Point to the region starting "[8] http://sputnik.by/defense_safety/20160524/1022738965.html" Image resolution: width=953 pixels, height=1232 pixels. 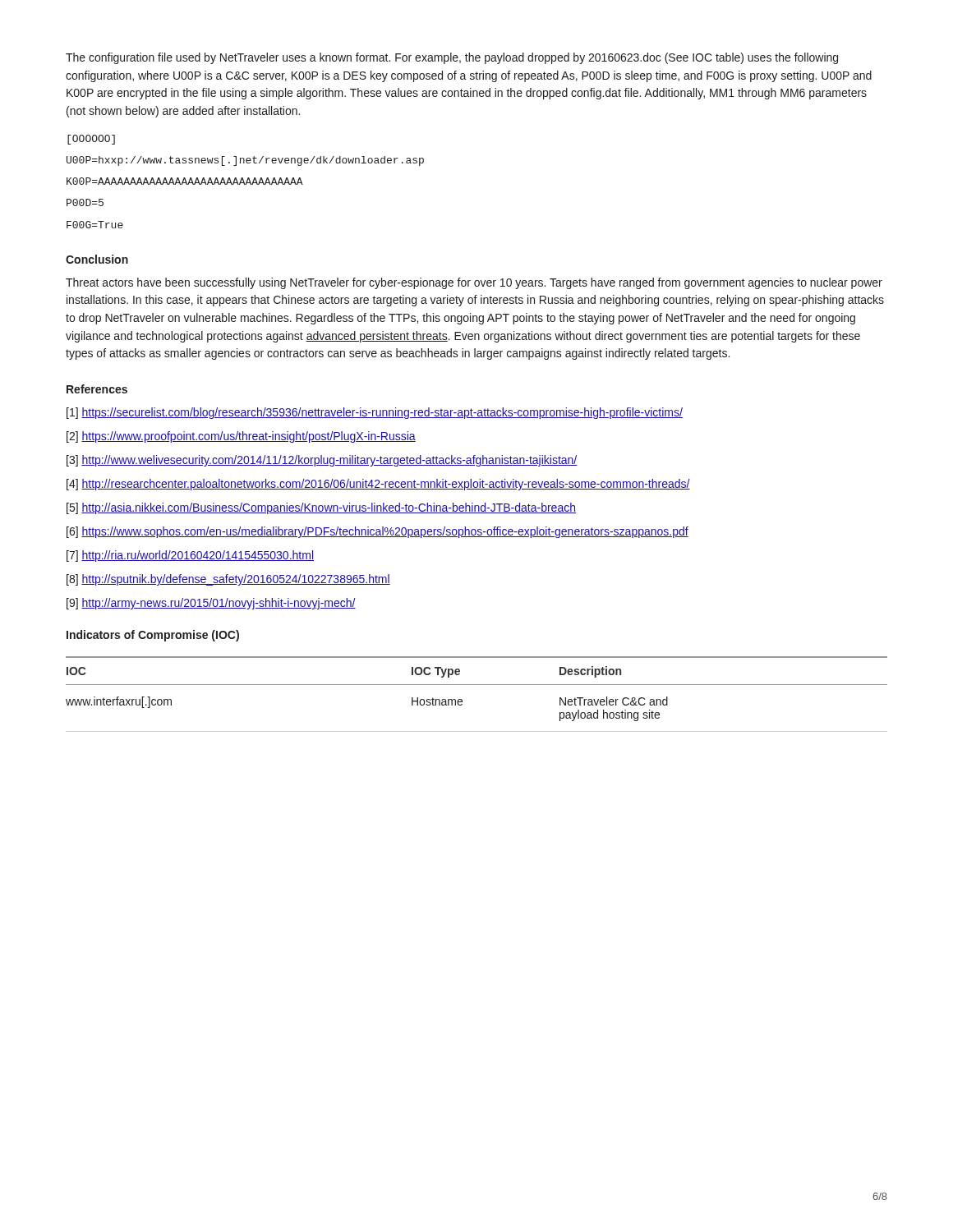point(228,579)
